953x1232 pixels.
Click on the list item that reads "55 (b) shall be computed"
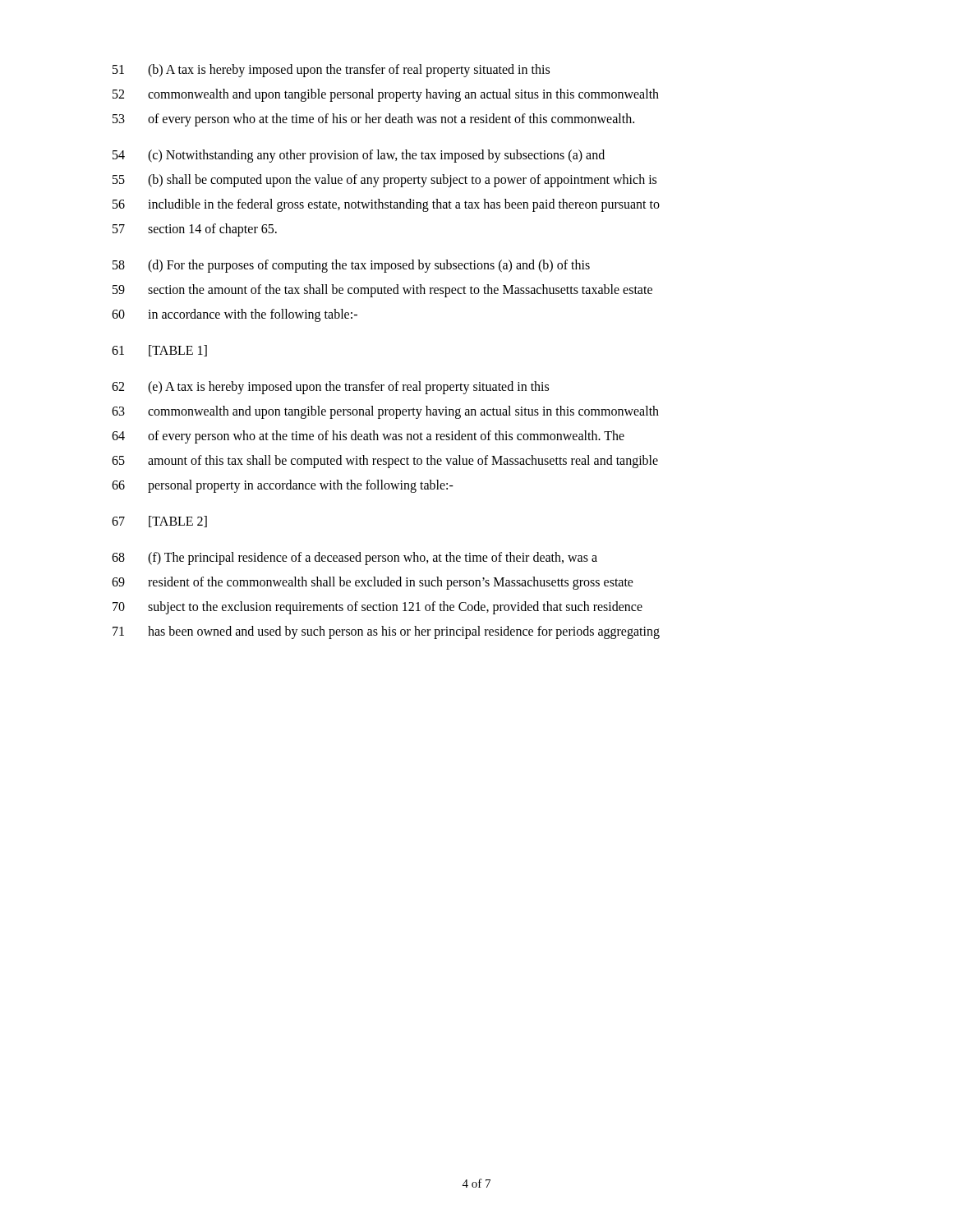(x=476, y=180)
